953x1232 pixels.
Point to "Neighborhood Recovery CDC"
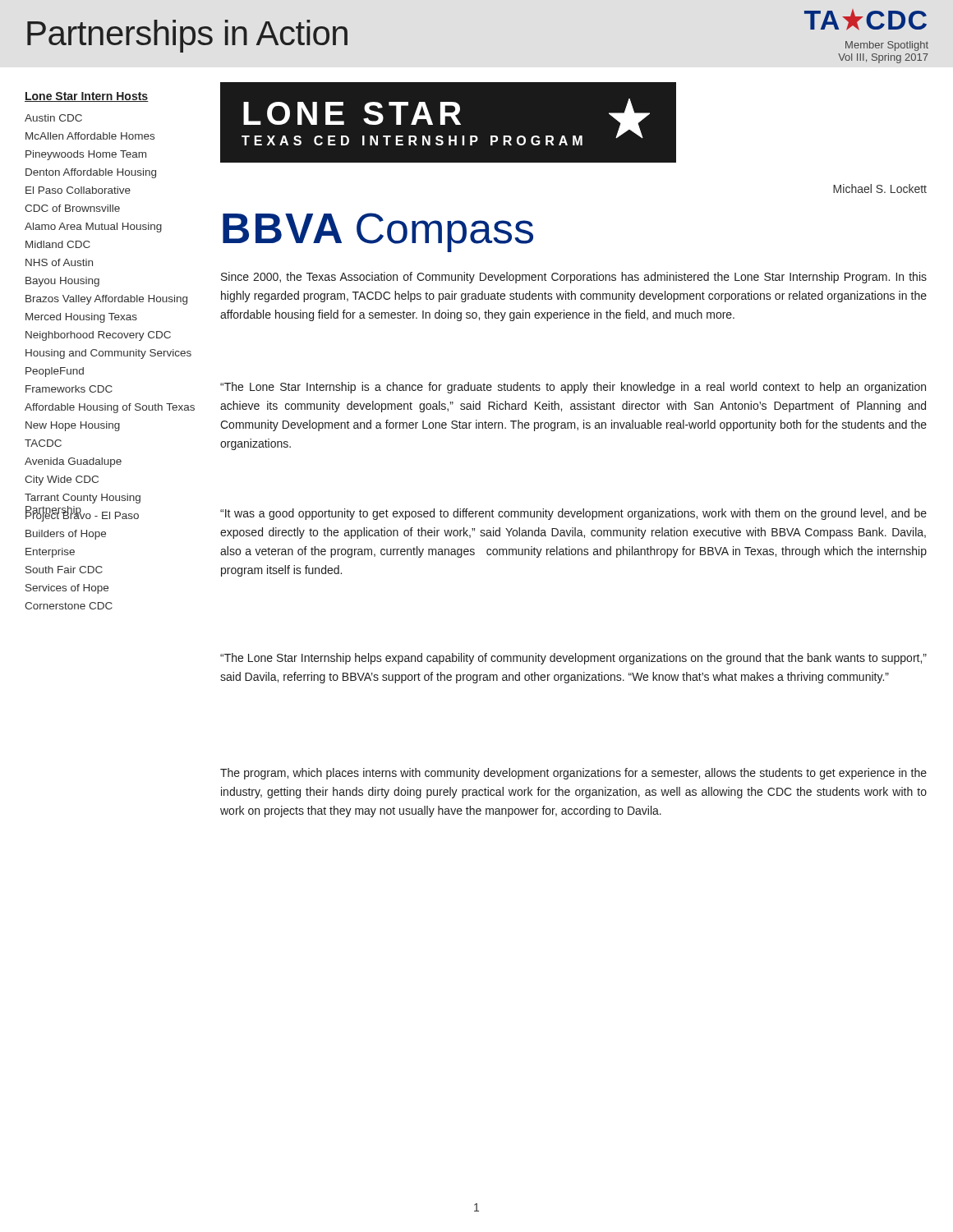tap(98, 335)
